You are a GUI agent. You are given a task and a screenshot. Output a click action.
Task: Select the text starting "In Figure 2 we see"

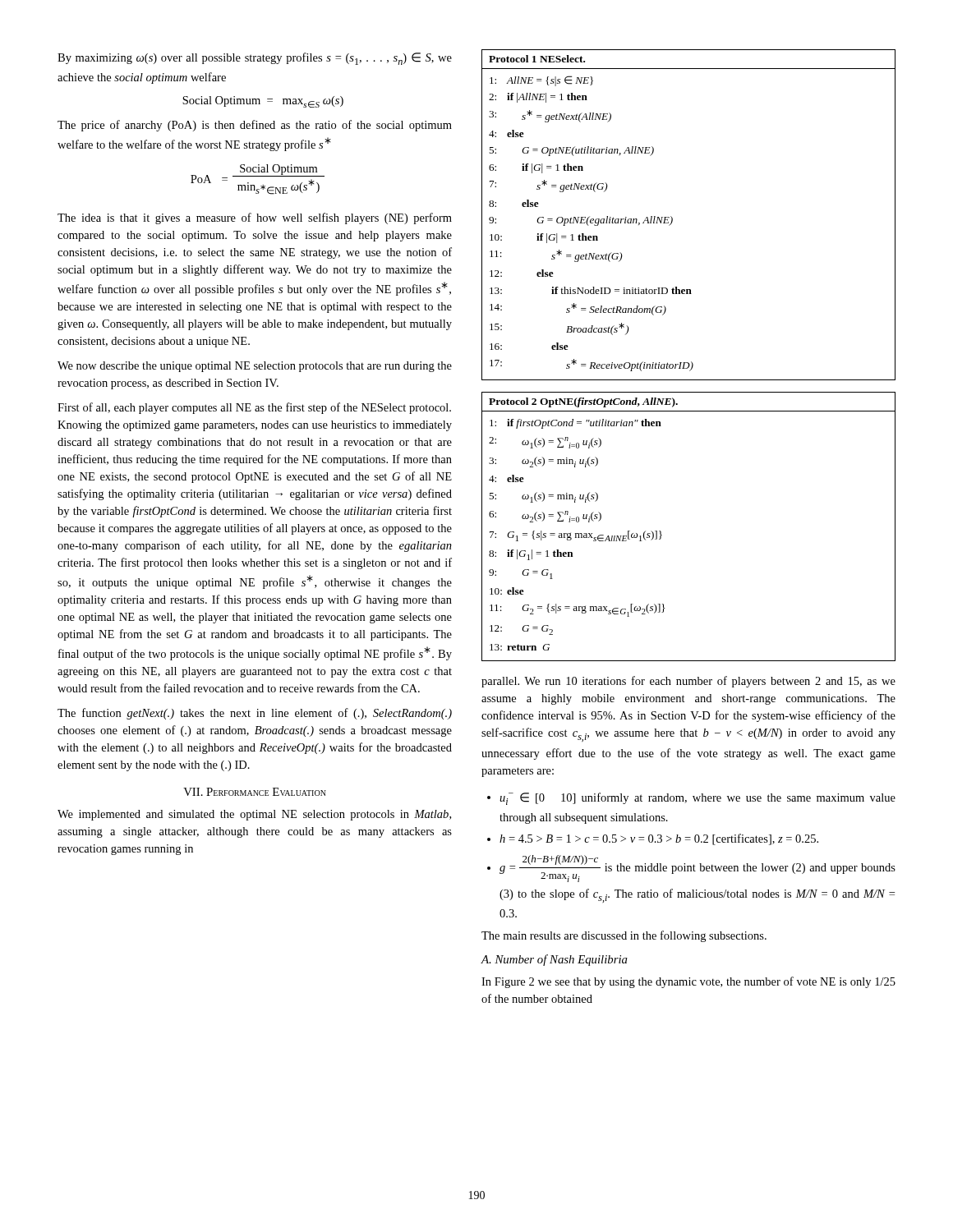(x=688, y=991)
